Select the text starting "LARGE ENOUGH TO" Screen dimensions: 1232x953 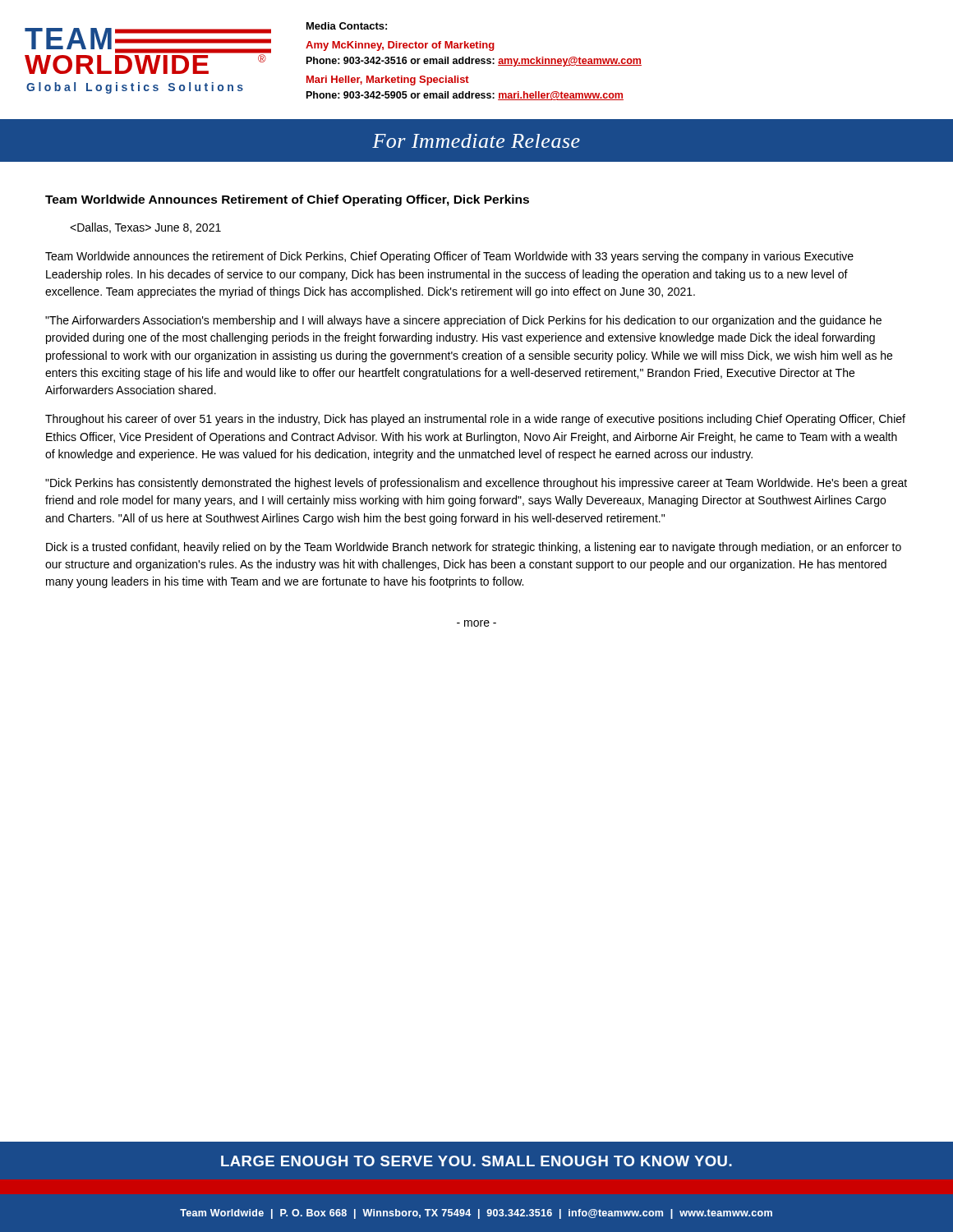(x=476, y=1161)
